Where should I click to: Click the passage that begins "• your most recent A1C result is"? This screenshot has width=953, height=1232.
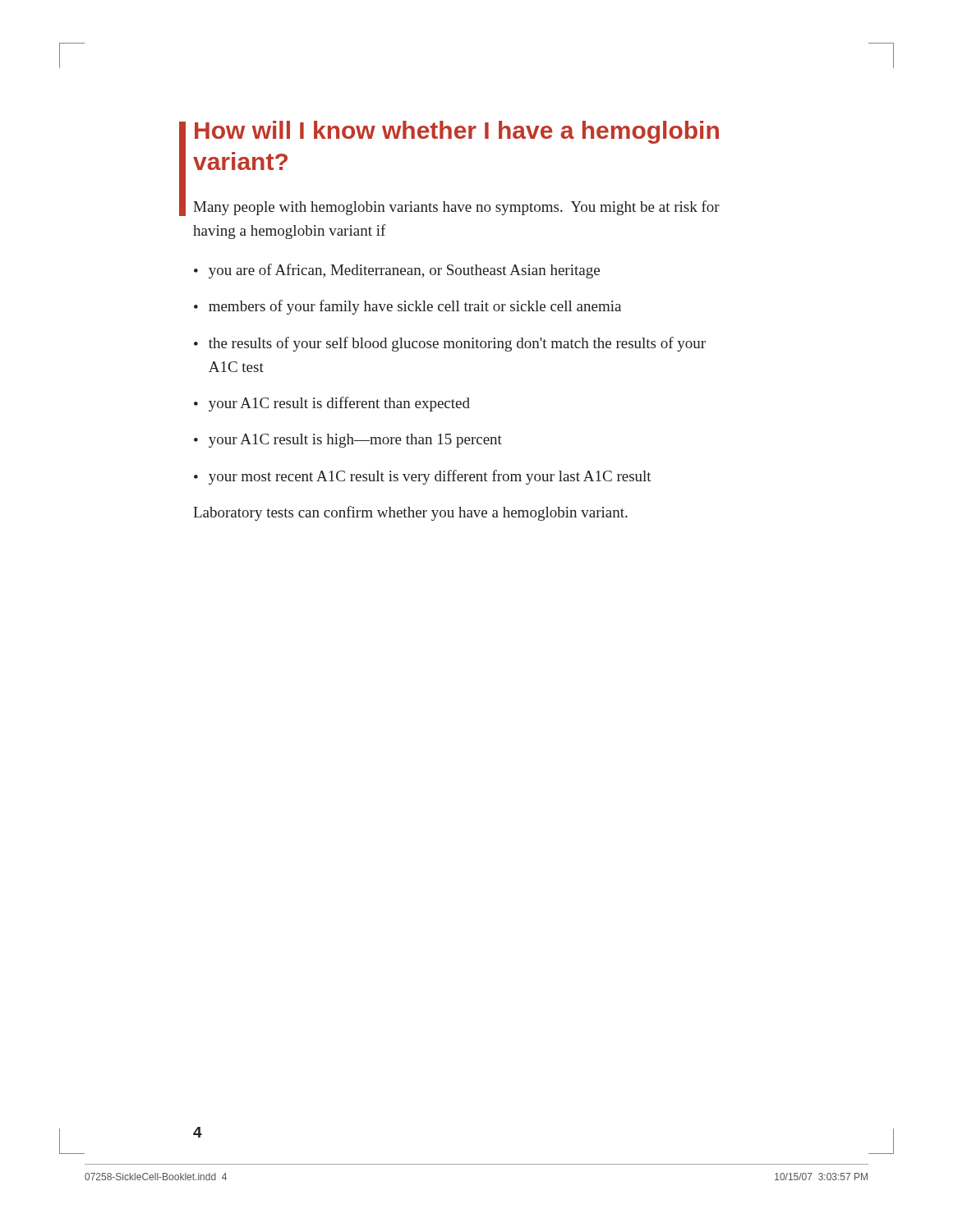point(460,476)
